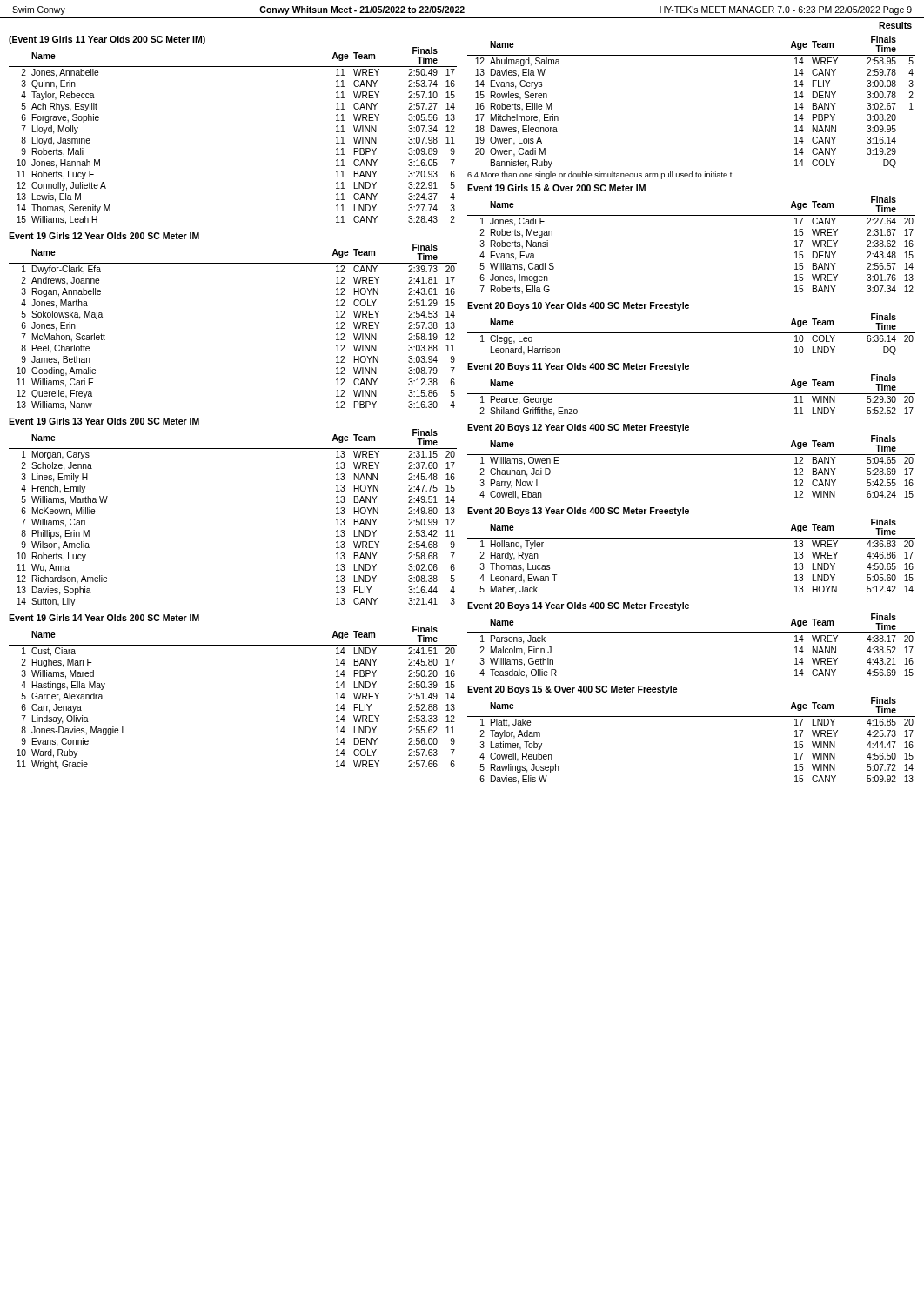The width and height of the screenshot is (924, 1305).
Task: Point to the text starting "Event 20 Boys 13"
Action: [578, 511]
